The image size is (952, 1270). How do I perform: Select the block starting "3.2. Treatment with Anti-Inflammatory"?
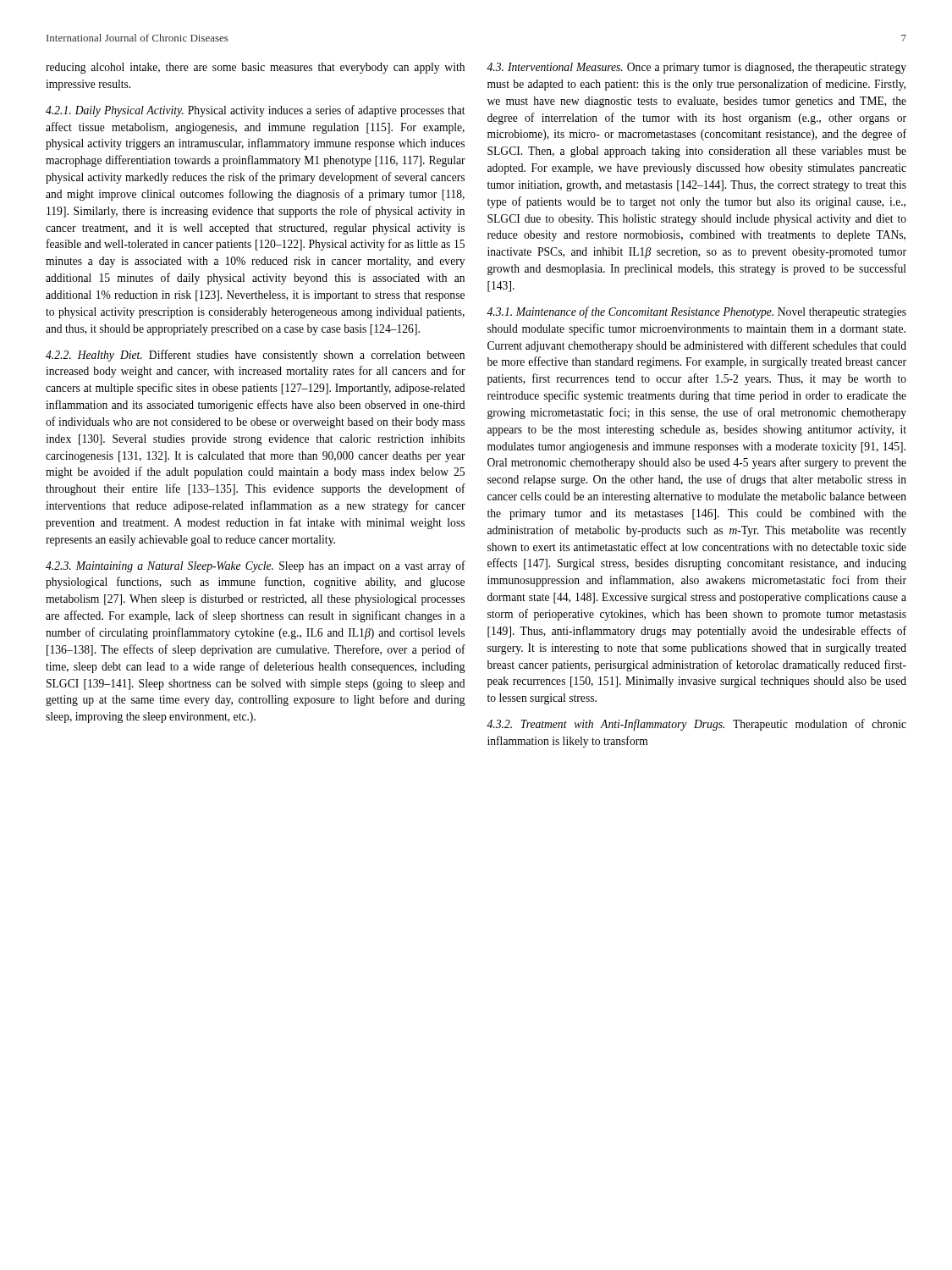[x=697, y=733]
